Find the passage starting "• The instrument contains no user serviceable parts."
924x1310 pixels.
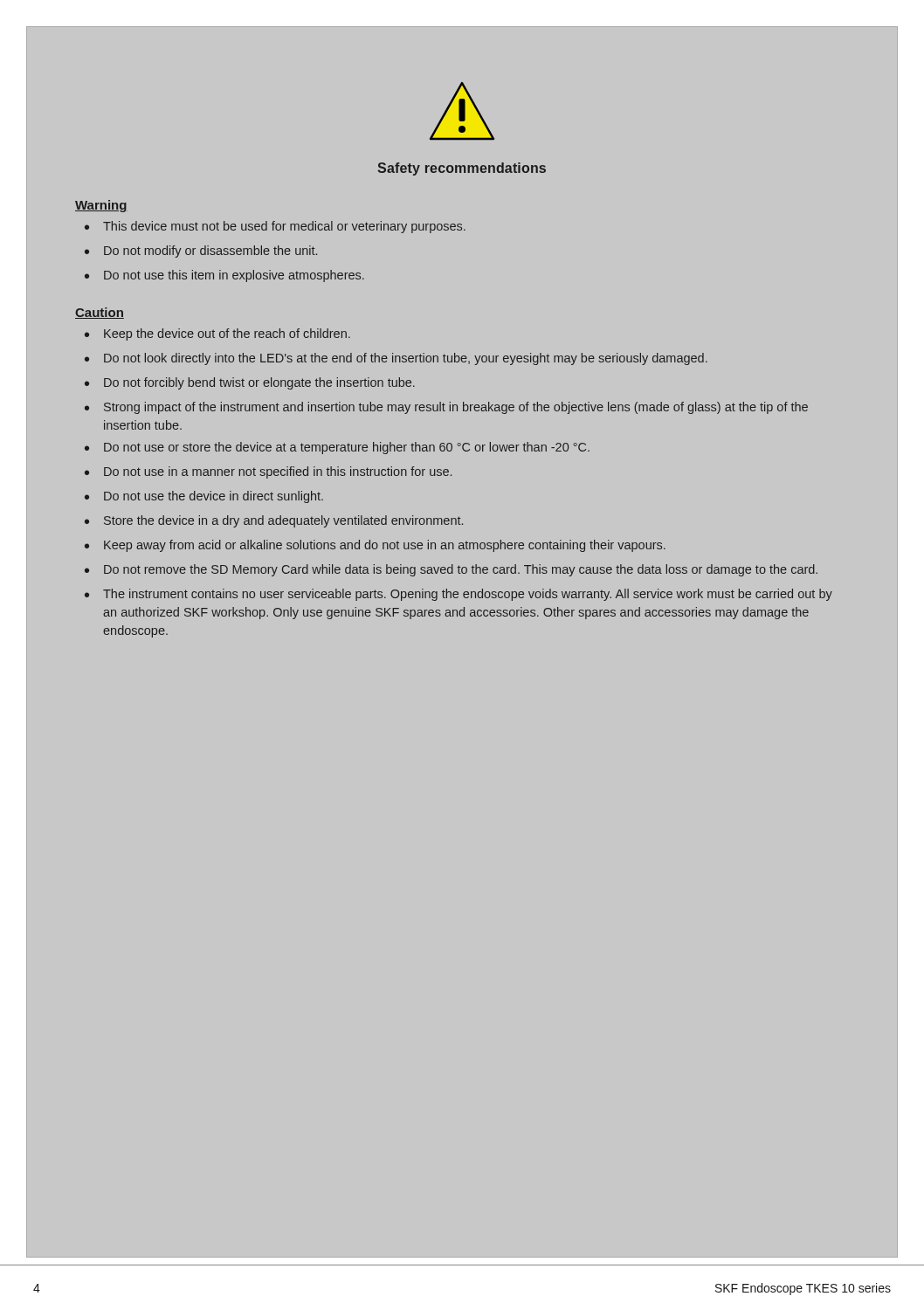click(x=466, y=613)
